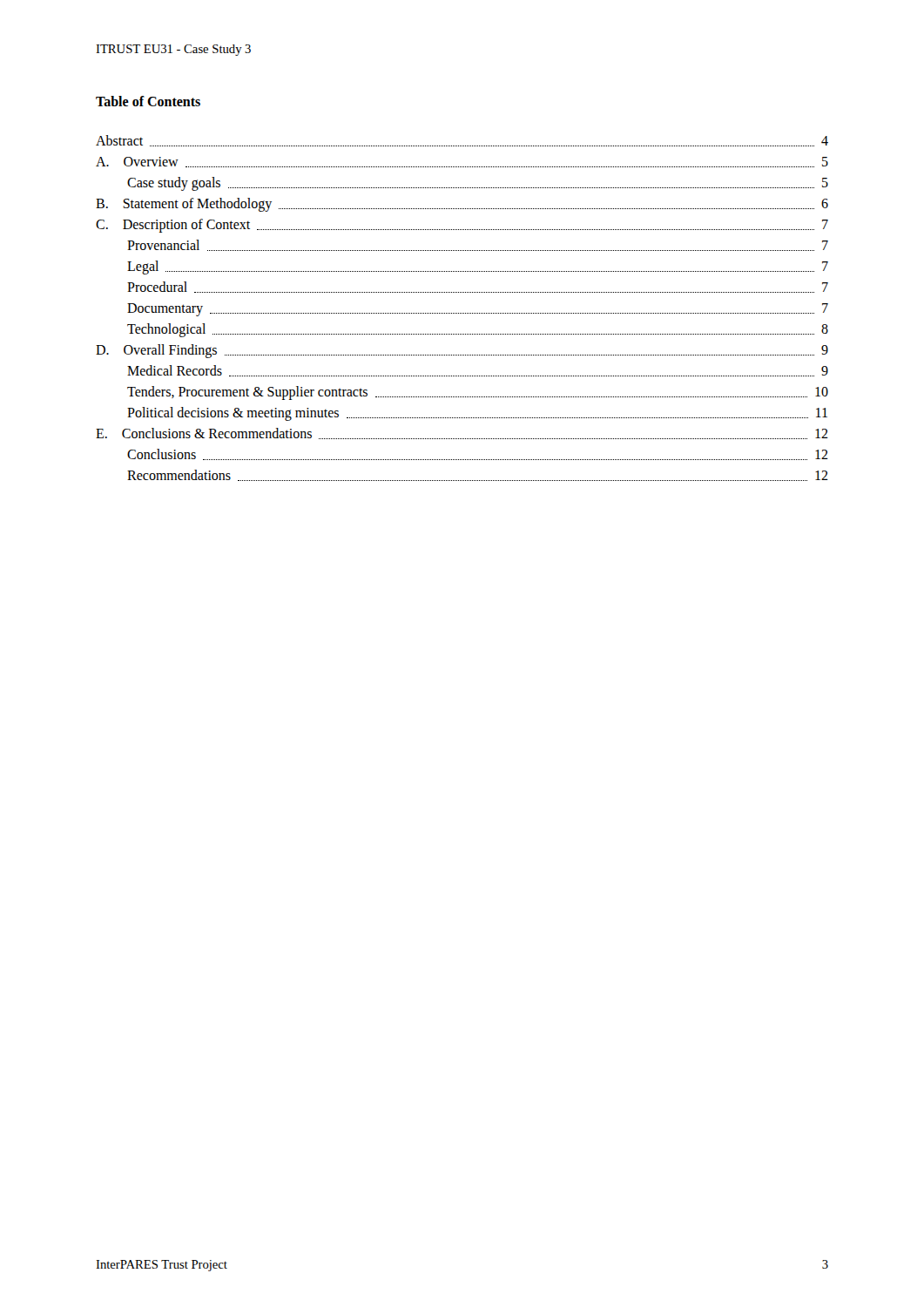Viewport: 924px width, 1307px height.
Task: Click on the element starting "Technological 8"
Action: (x=478, y=329)
